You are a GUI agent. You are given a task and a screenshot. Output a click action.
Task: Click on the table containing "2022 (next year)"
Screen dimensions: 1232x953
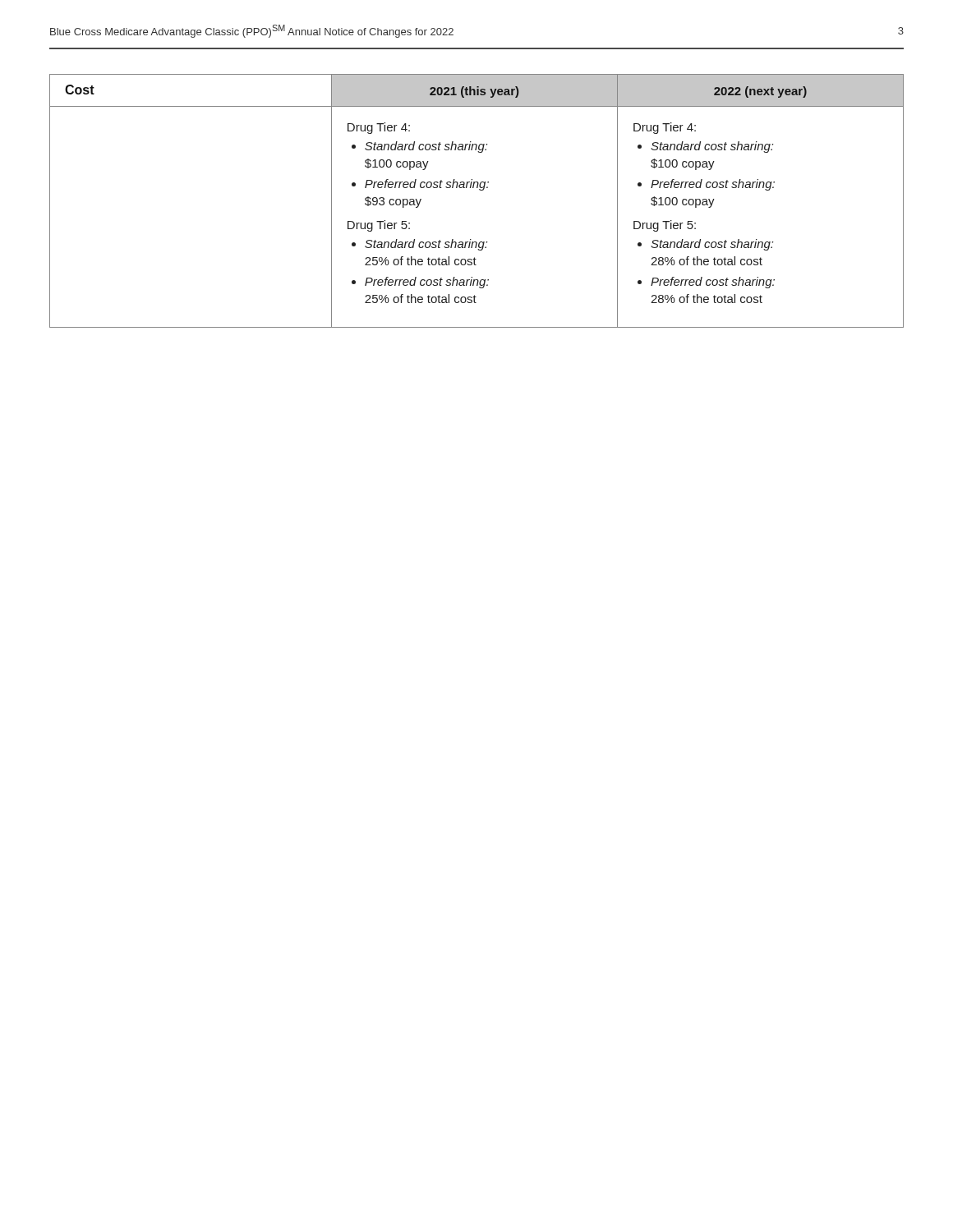[476, 201]
